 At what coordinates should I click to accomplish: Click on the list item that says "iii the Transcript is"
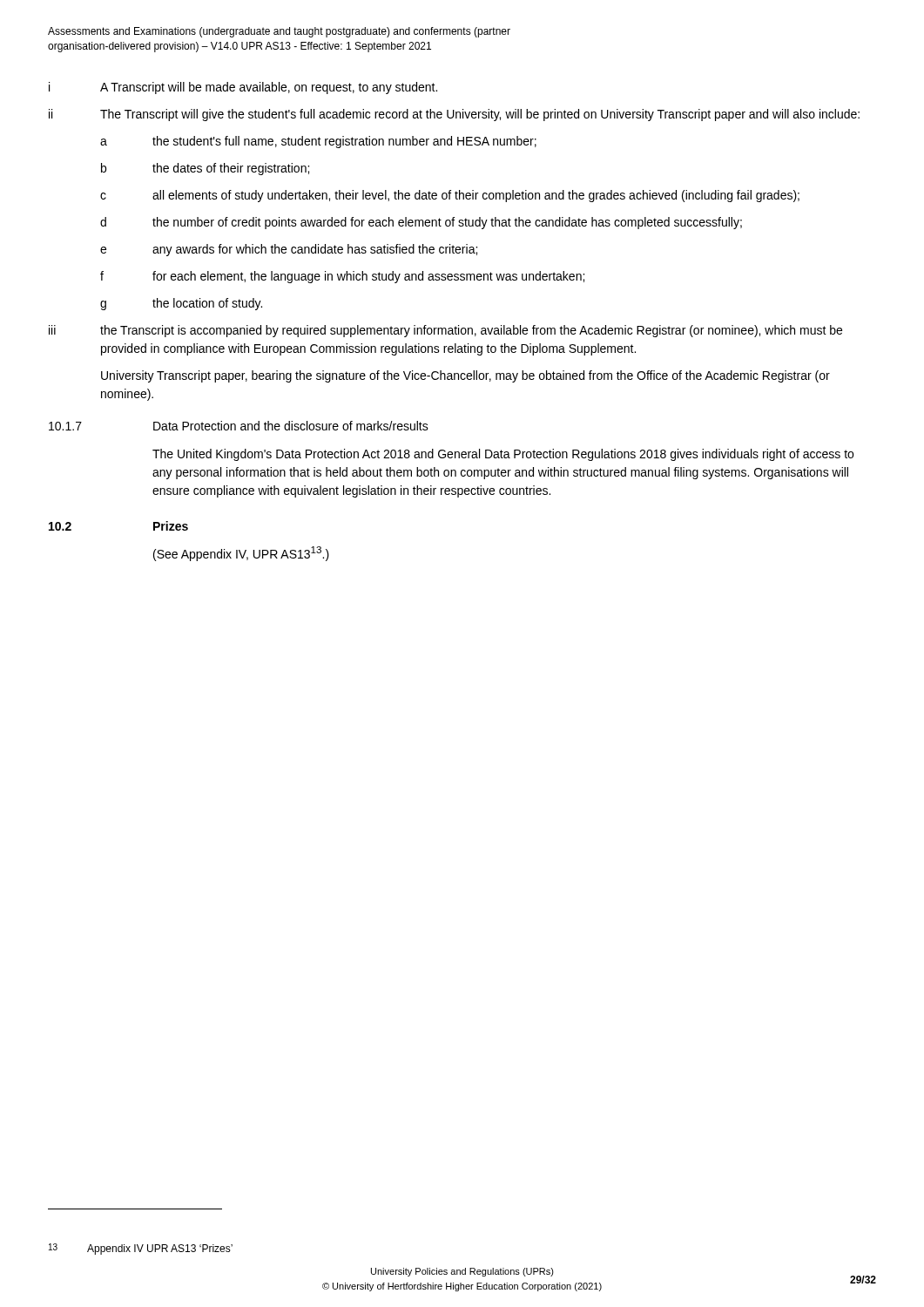tap(462, 340)
